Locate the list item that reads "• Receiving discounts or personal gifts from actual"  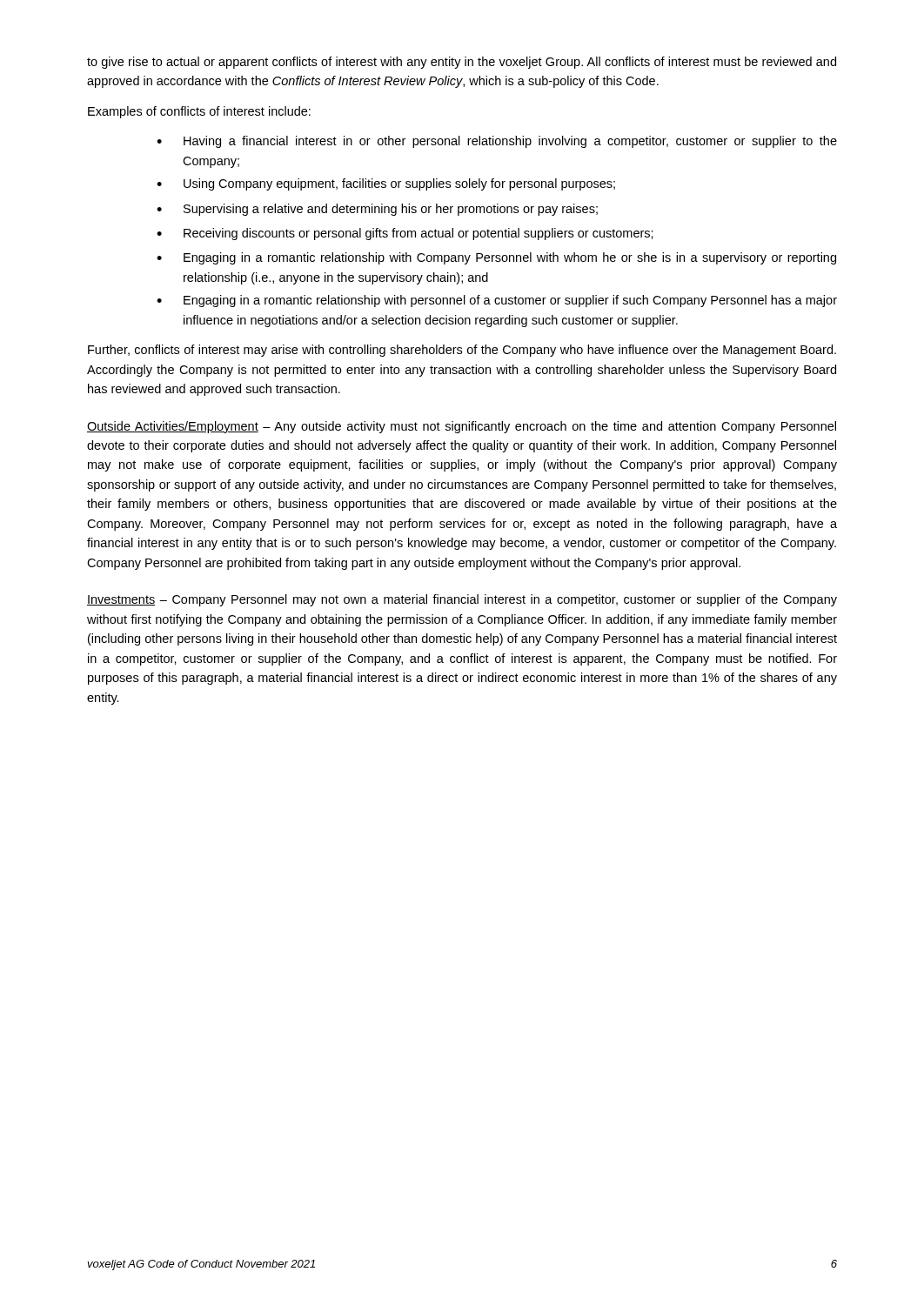point(497,234)
